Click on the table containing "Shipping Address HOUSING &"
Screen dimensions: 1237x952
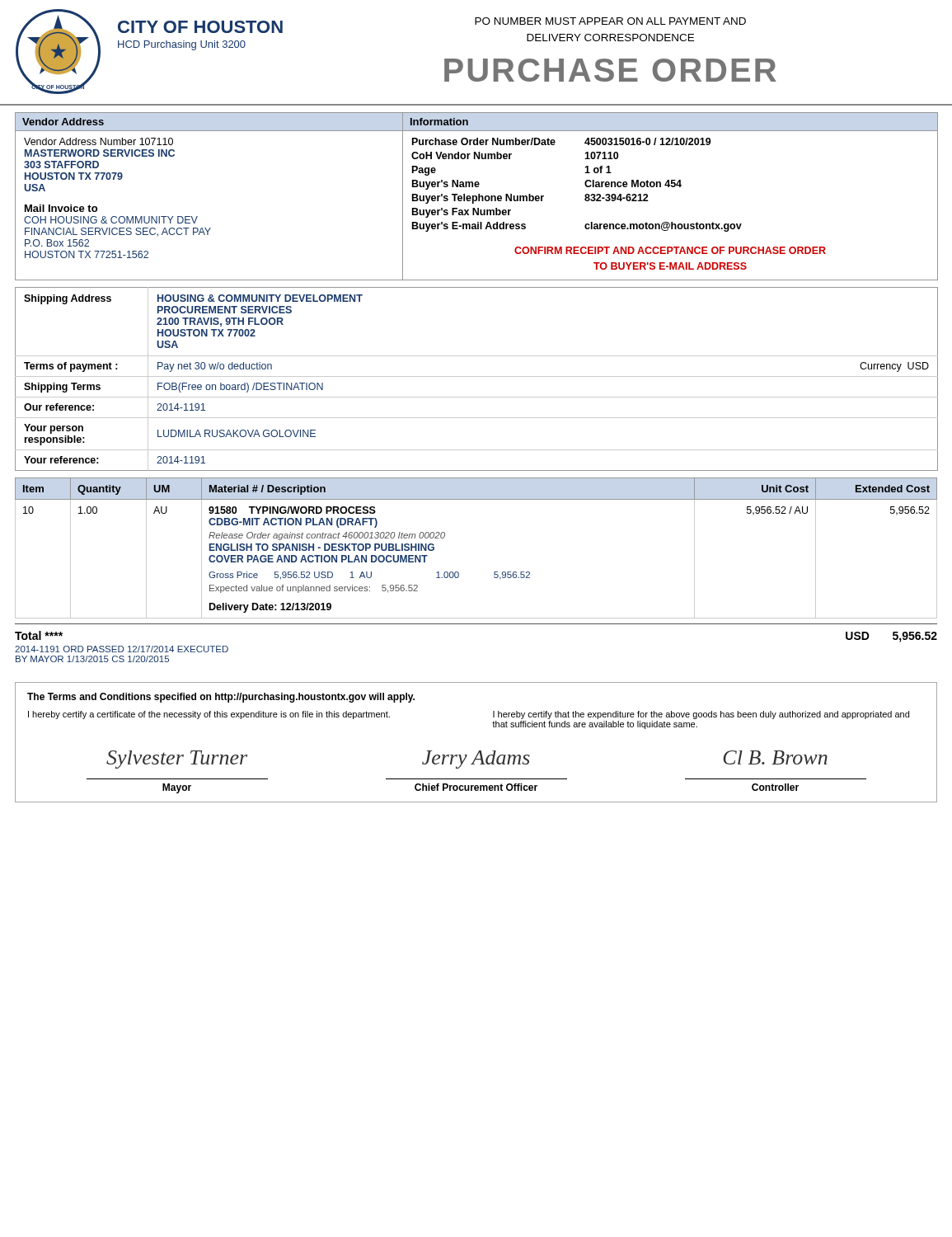[x=476, y=379]
